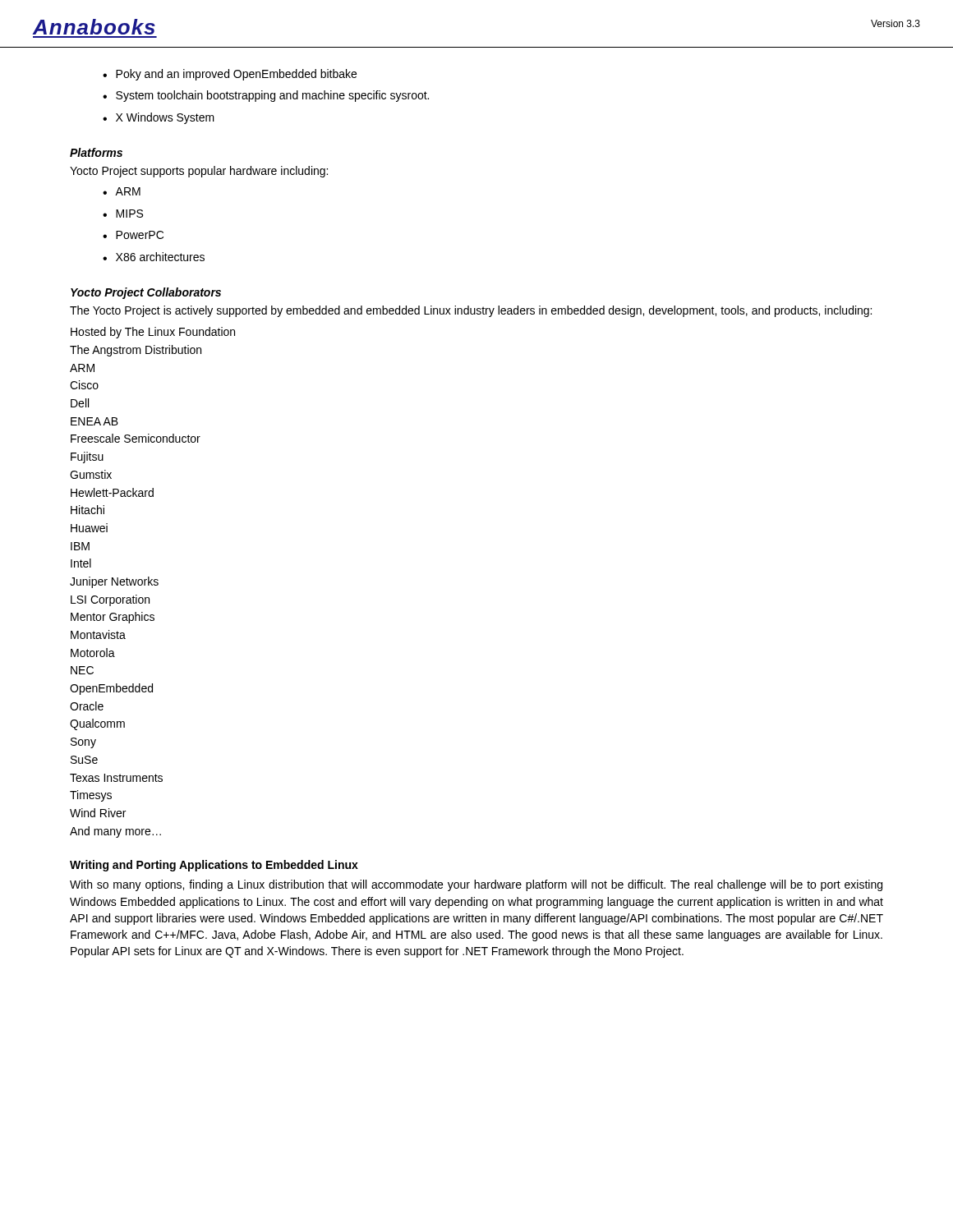Find "Writing and Porting Applications to Embedded Linux" on this page
Screen dimensions: 1232x953
(x=214, y=865)
